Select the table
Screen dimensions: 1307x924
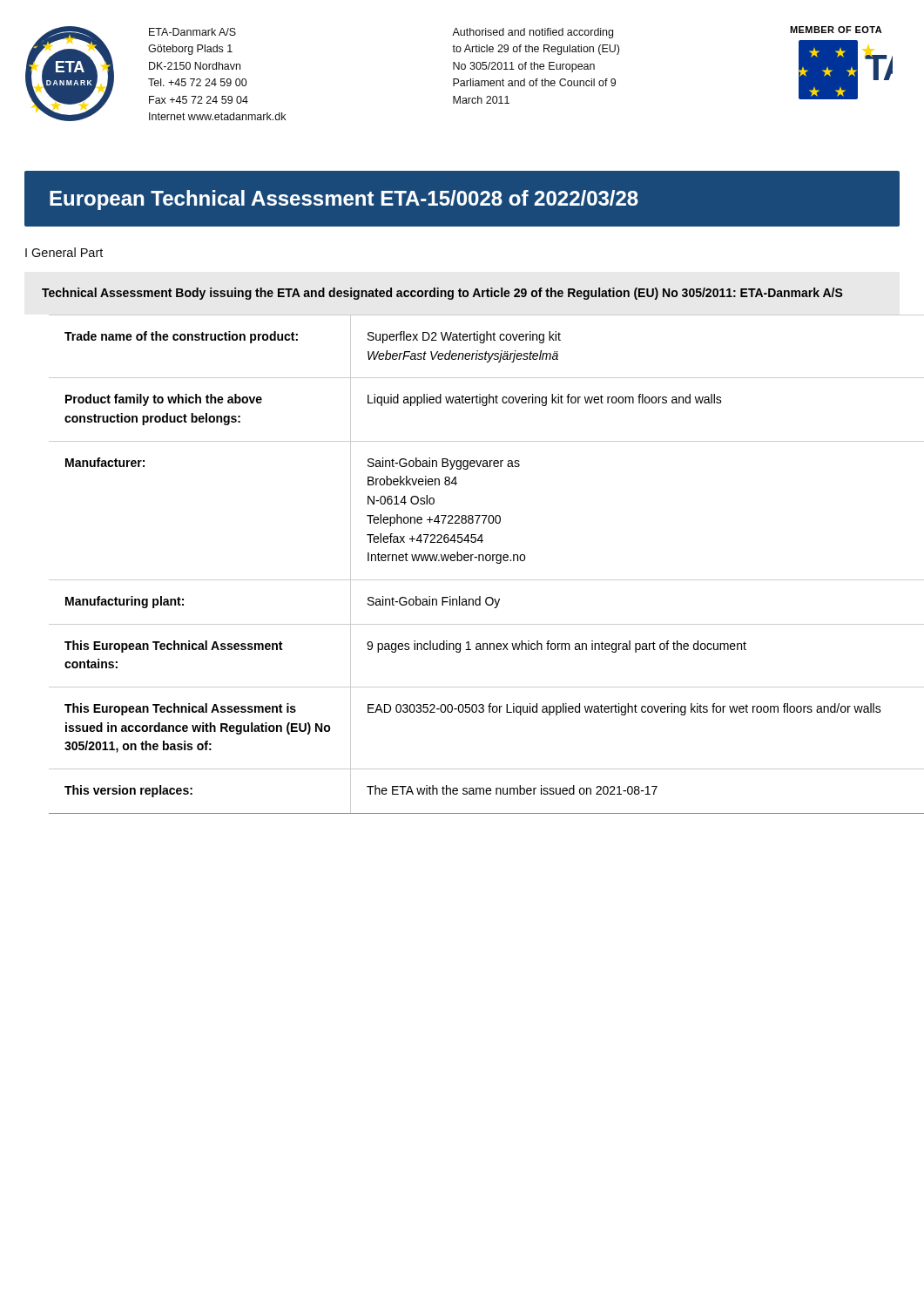click(x=462, y=564)
